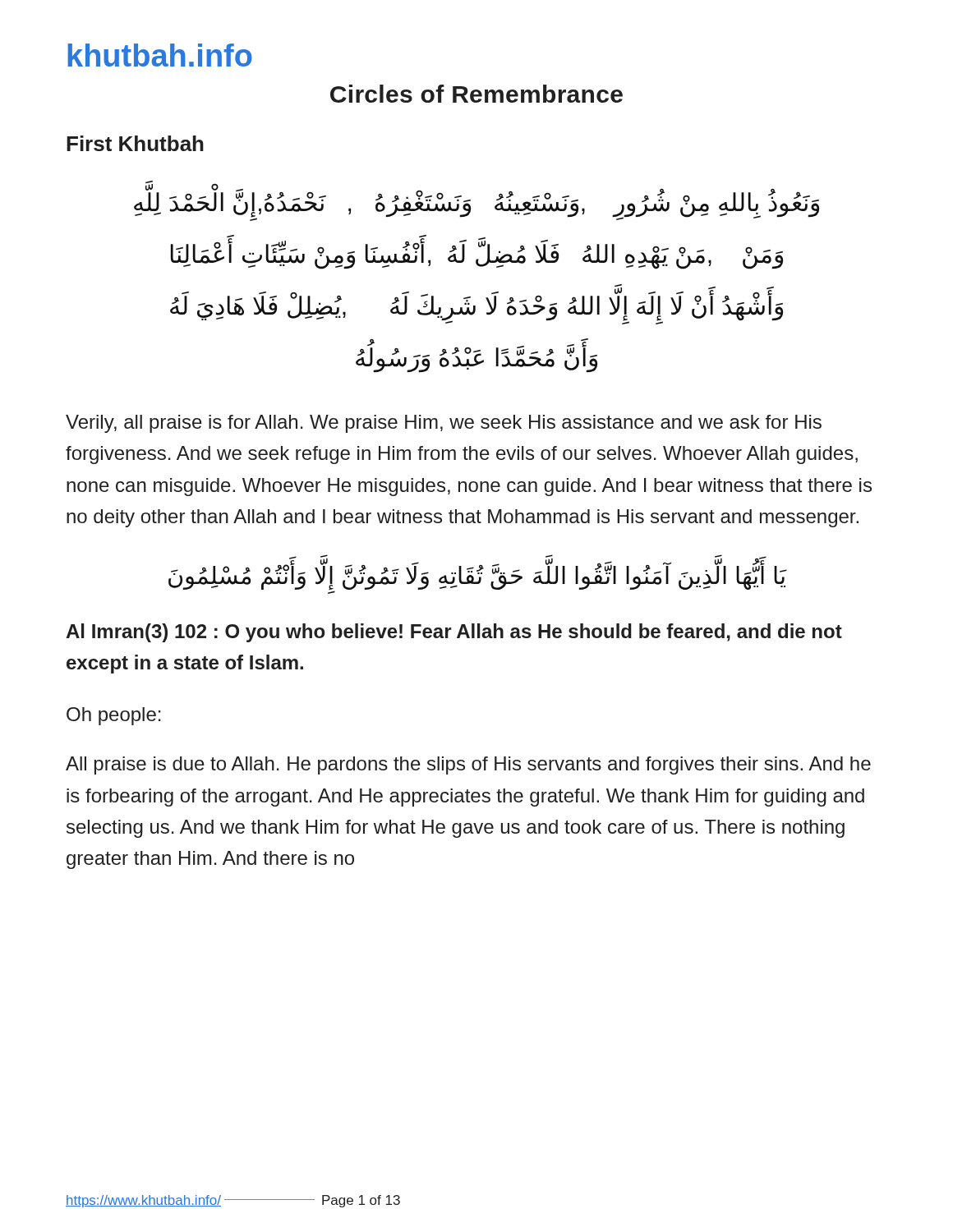The height and width of the screenshot is (1232, 953).
Task: Find the title that says "Circles of Remembrance"
Action: (476, 94)
